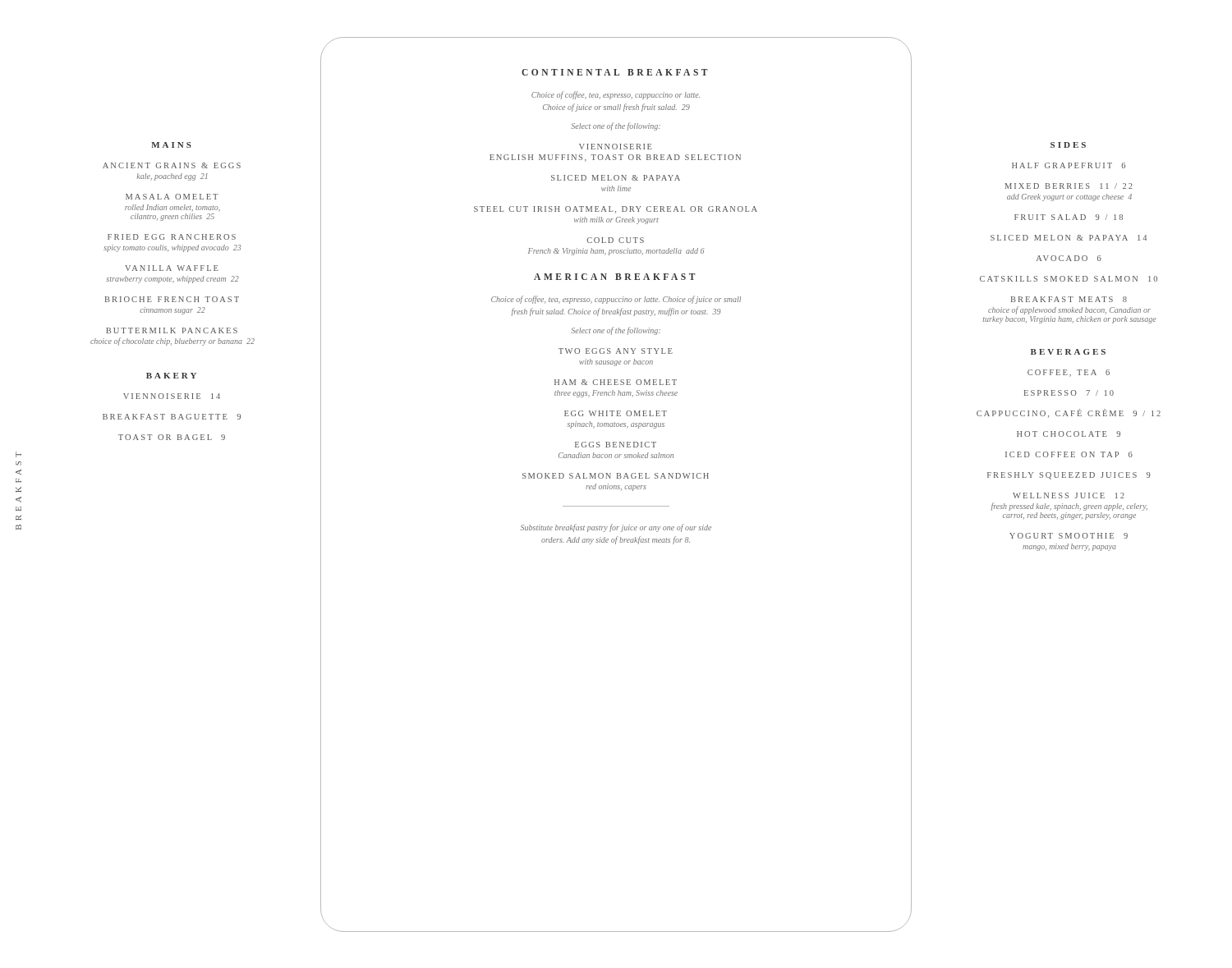Locate the block starting "FRUIT SALAD 9"
Viewport: 1232px width, 968px height.
click(1069, 217)
